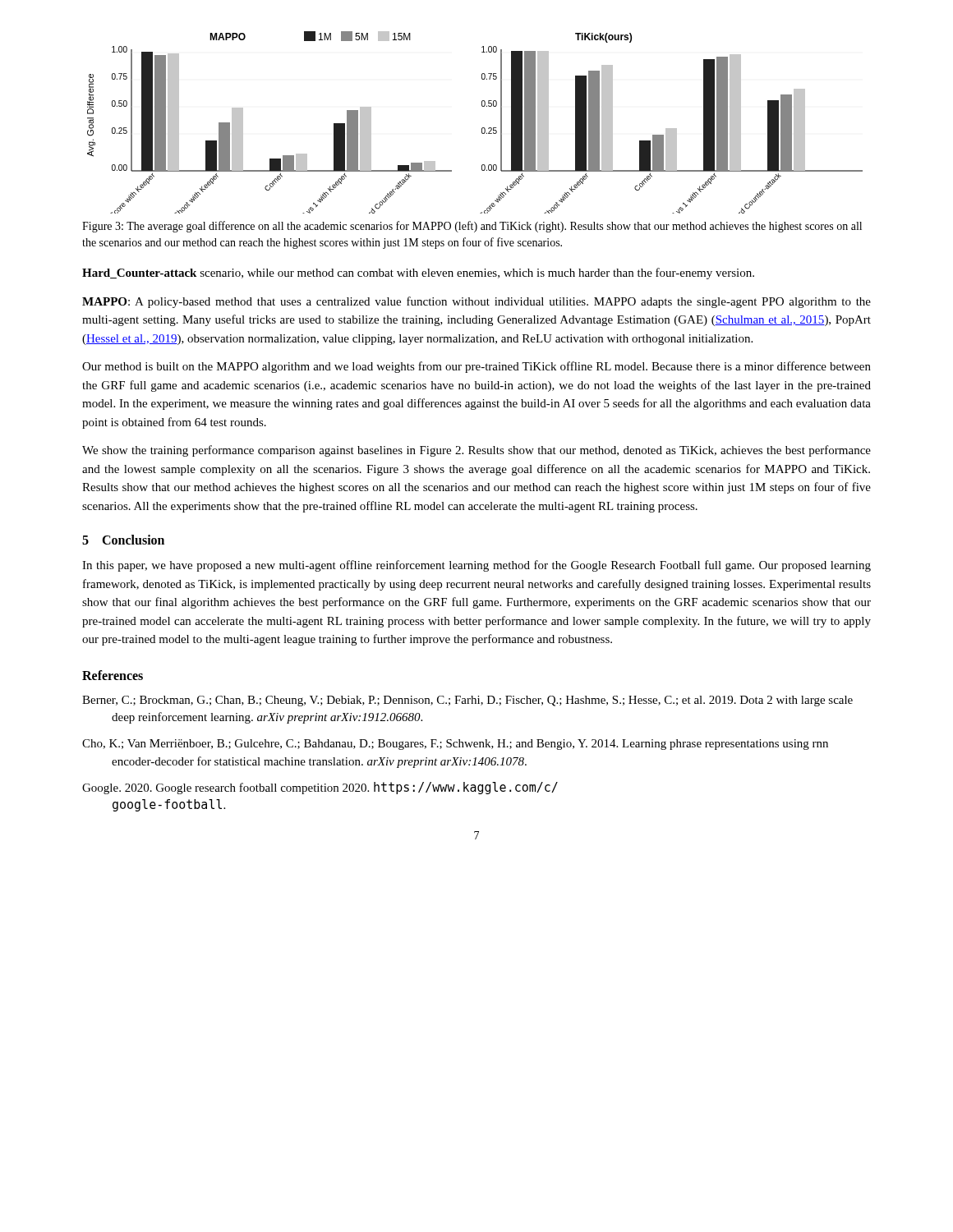Image resolution: width=953 pixels, height=1232 pixels.
Task: Locate the block of text that opens with "Our method is built"
Action: point(476,394)
